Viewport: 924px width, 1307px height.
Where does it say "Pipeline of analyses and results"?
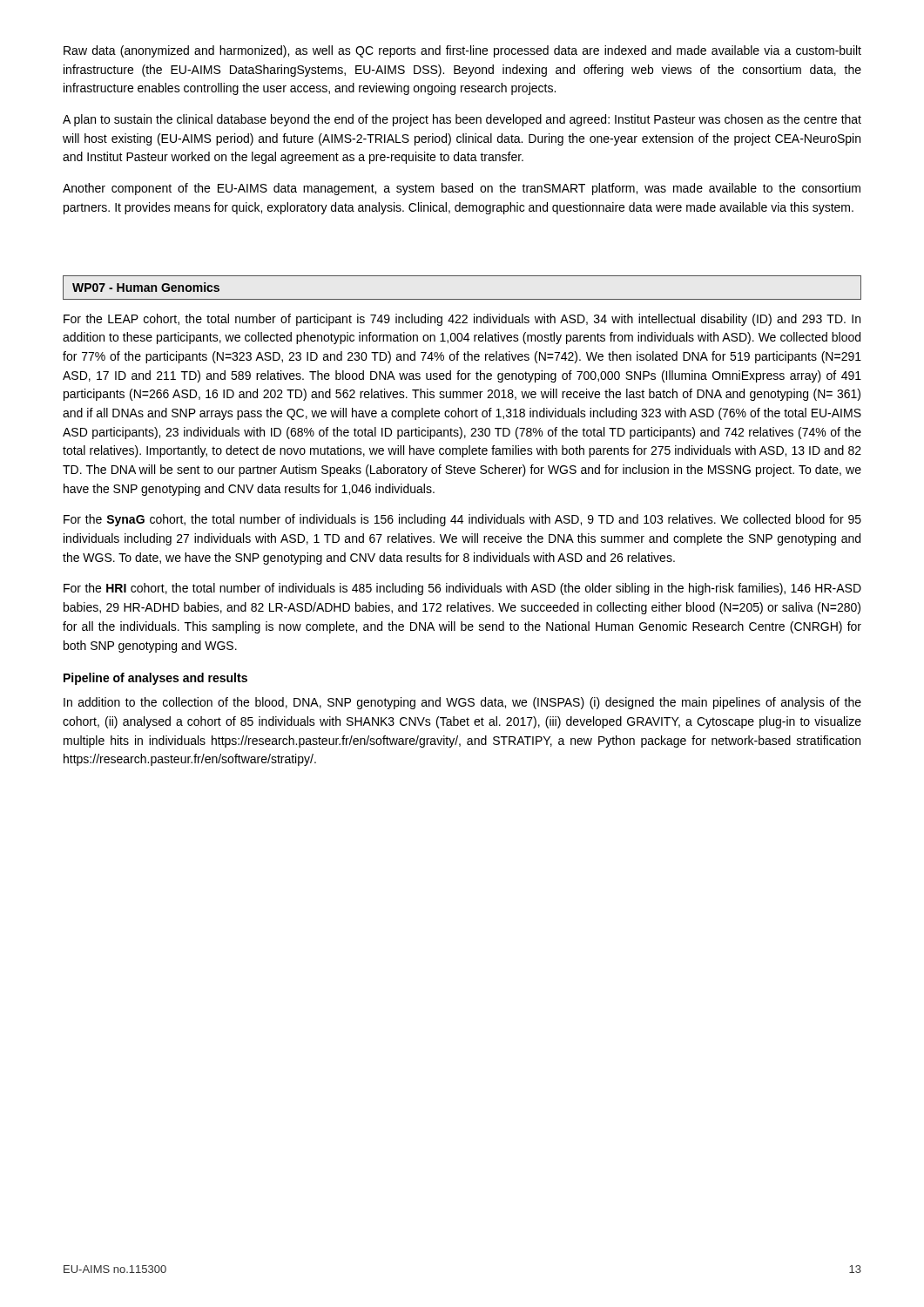(x=155, y=678)
